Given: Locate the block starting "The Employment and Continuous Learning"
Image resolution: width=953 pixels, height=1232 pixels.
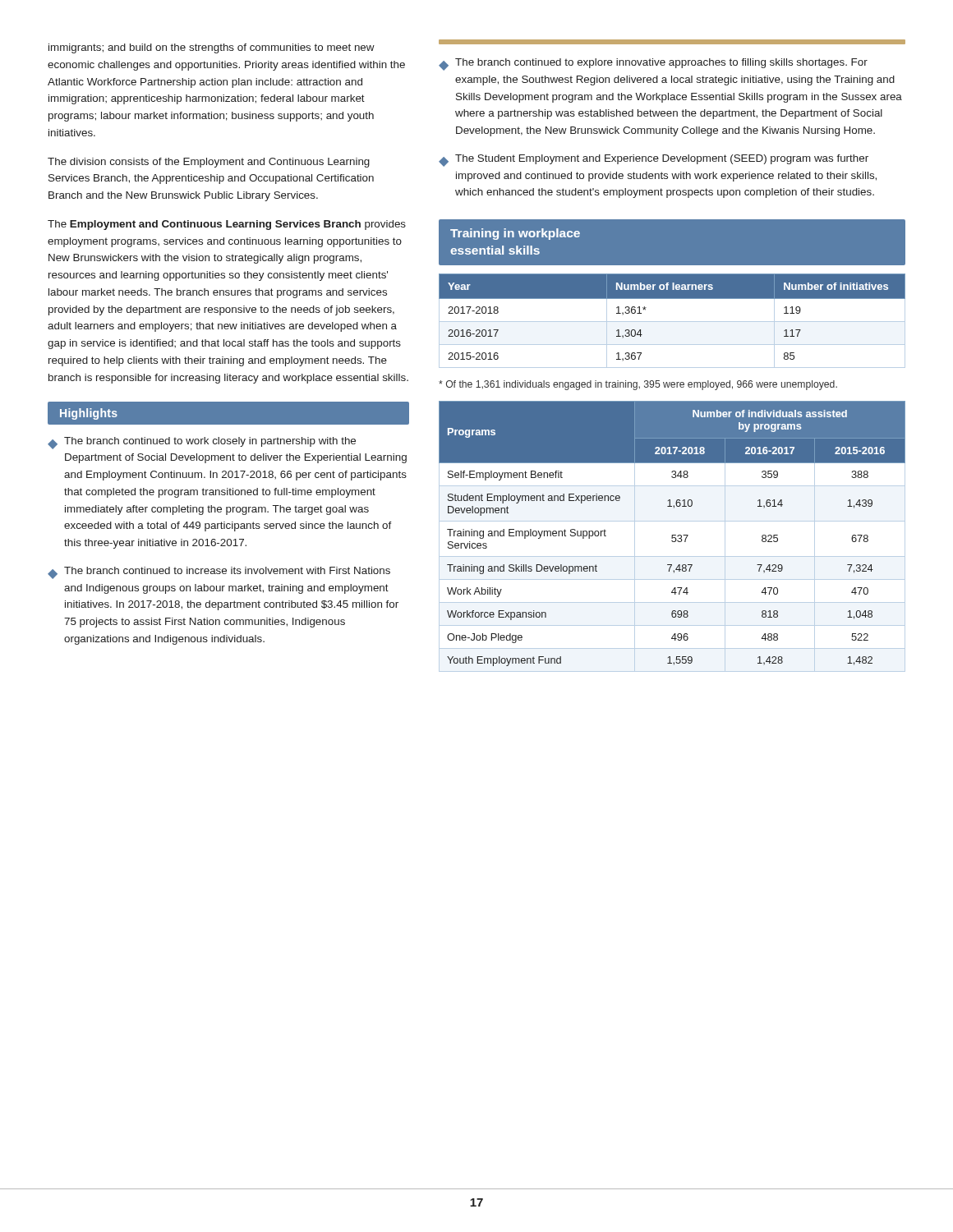Looking at the screenshot, I should (228, 300).
